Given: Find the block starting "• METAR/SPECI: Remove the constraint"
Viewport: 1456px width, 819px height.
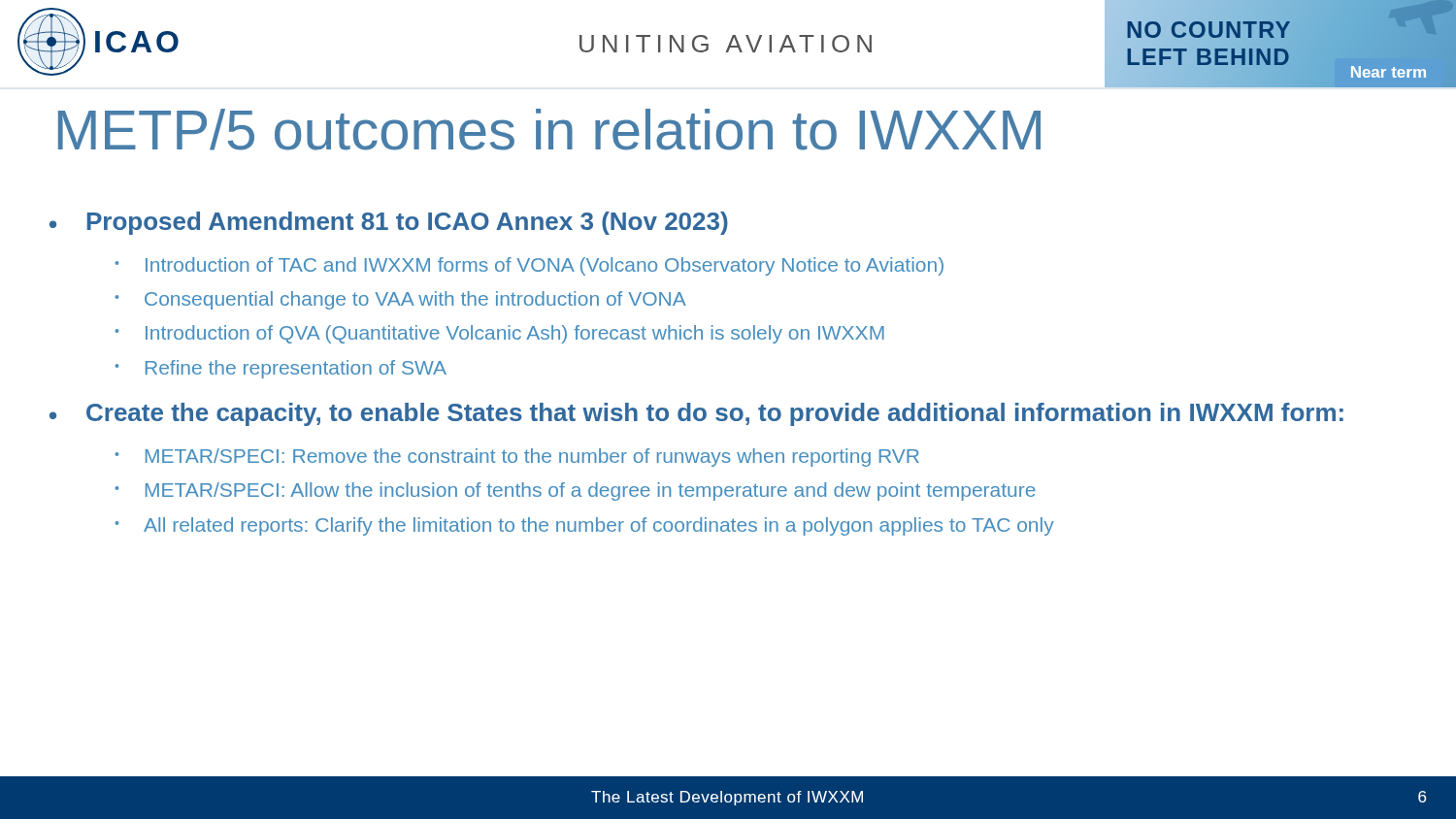Looking at the screenshot, I should coord(517,456).
